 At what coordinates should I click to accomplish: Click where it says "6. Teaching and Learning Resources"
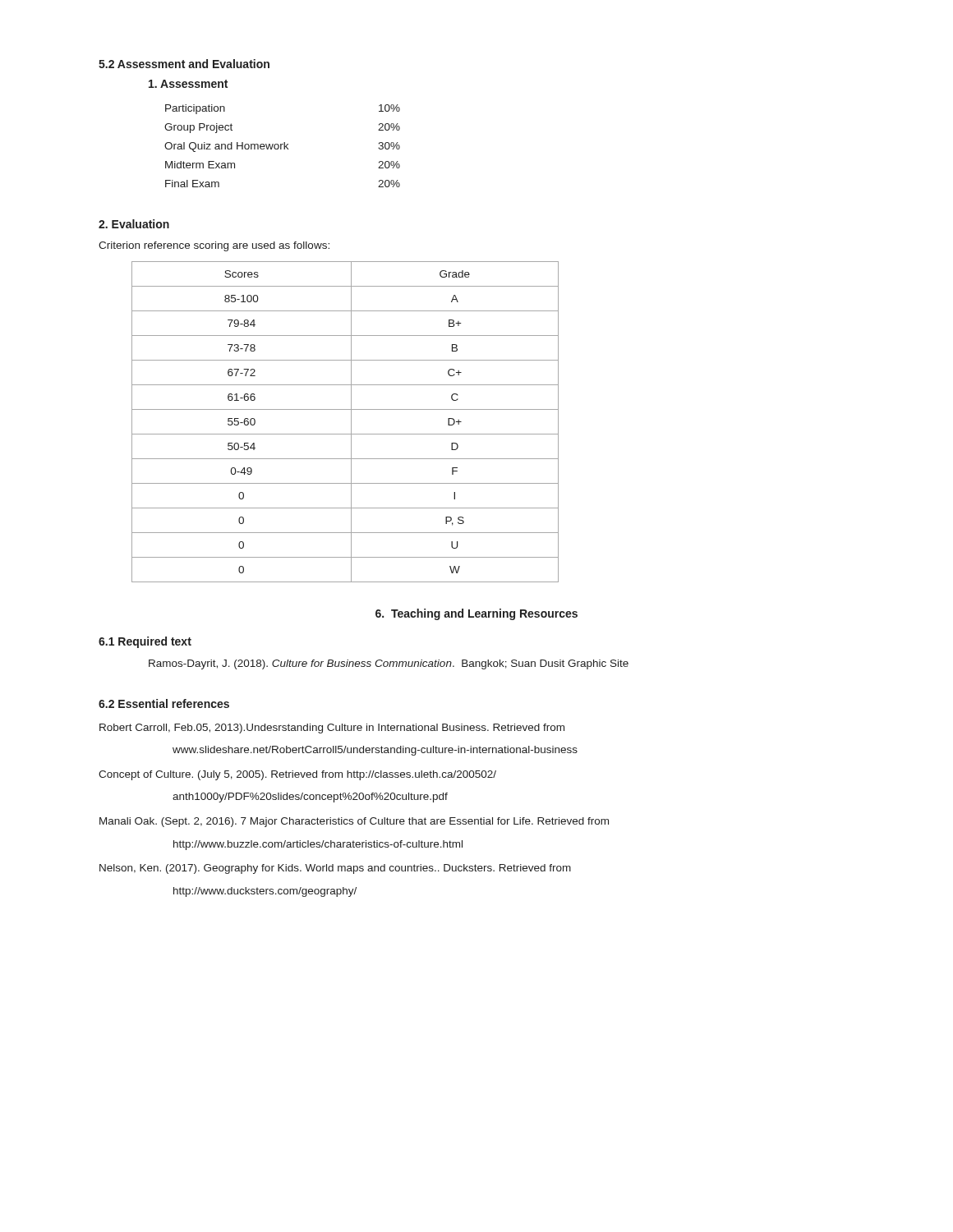[476, 614]
